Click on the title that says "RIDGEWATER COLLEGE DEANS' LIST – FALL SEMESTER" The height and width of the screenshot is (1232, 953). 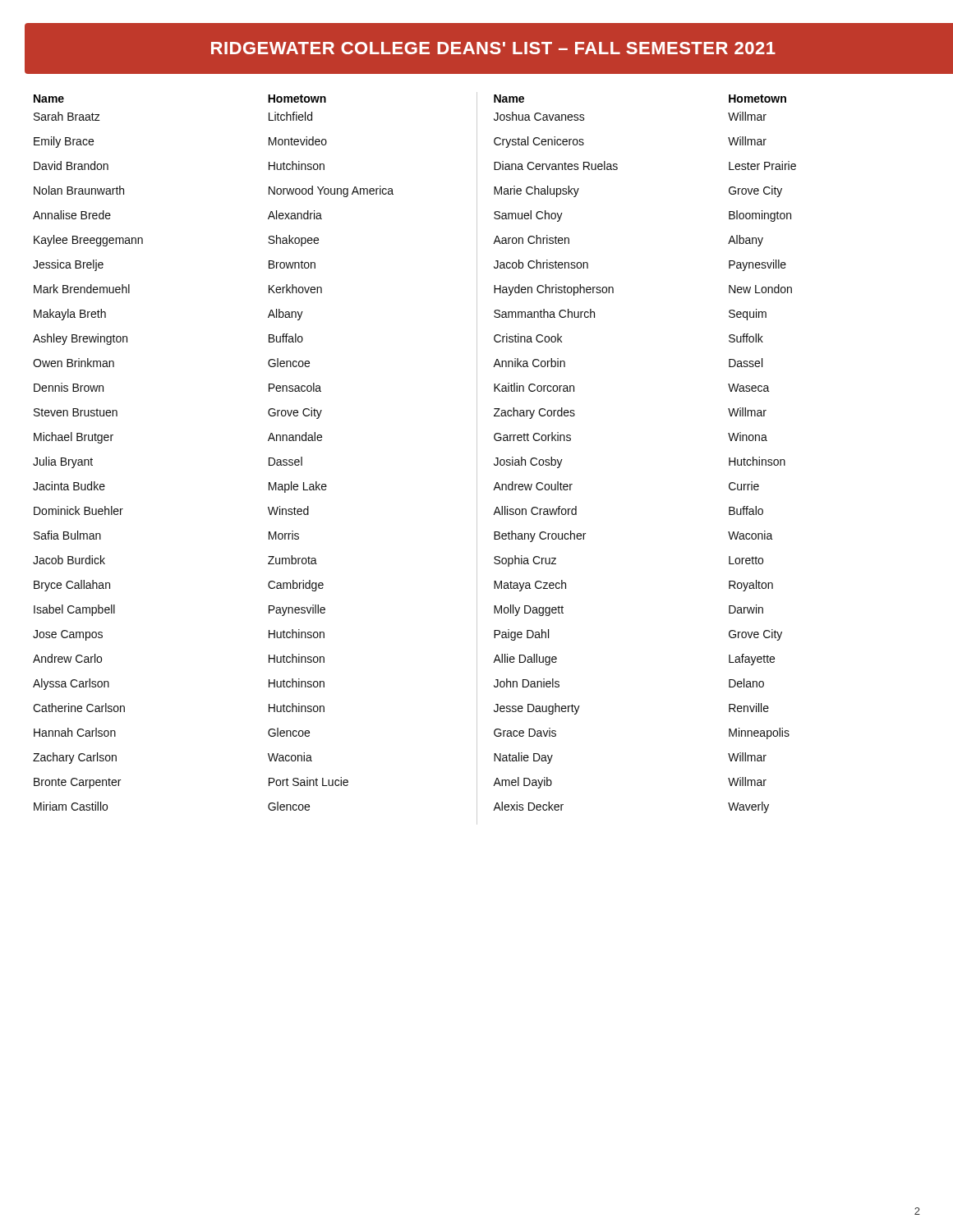click(476, 48)
